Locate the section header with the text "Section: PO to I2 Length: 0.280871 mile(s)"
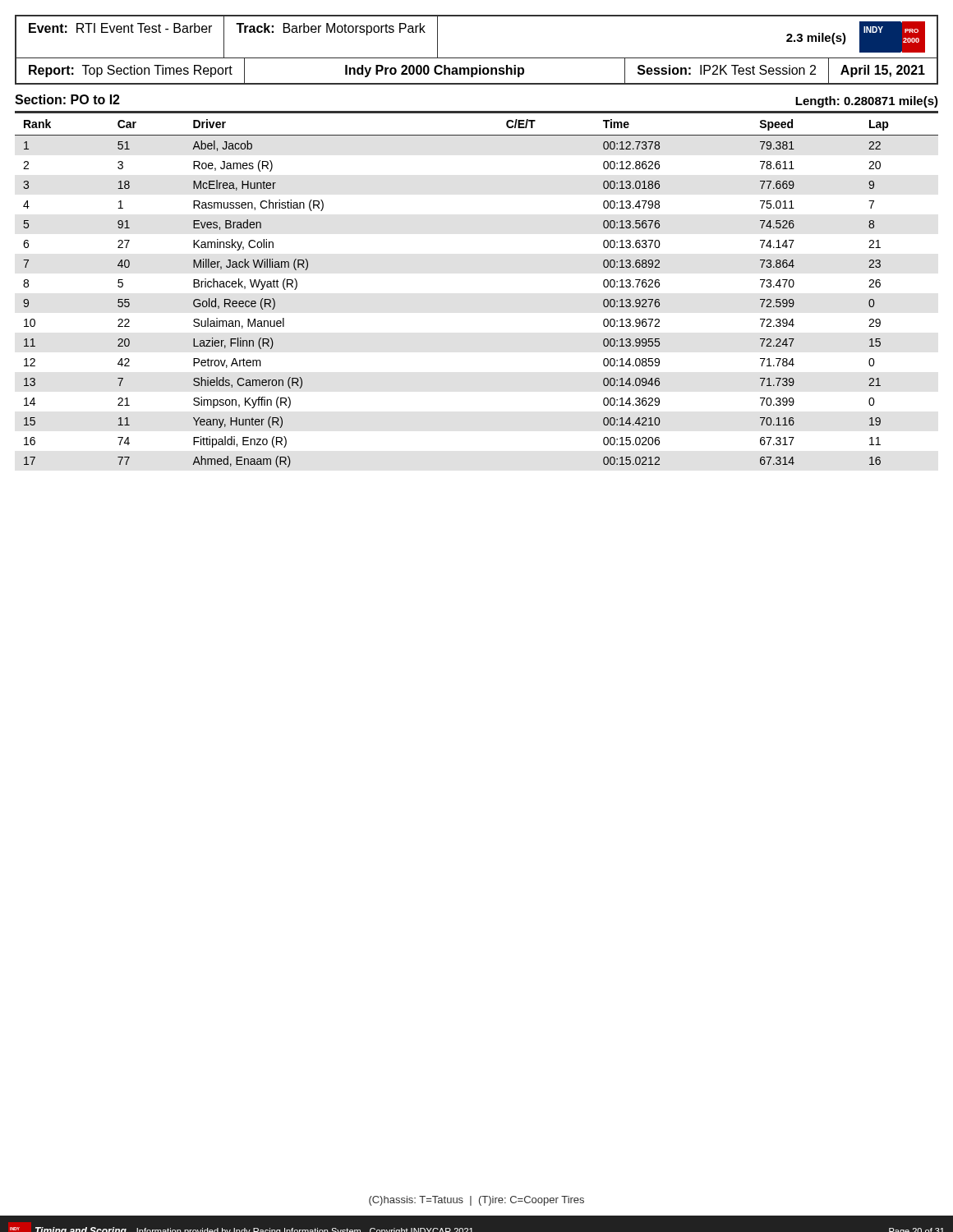The width and height of the screenshot is (953, 1232). point(476,100)
